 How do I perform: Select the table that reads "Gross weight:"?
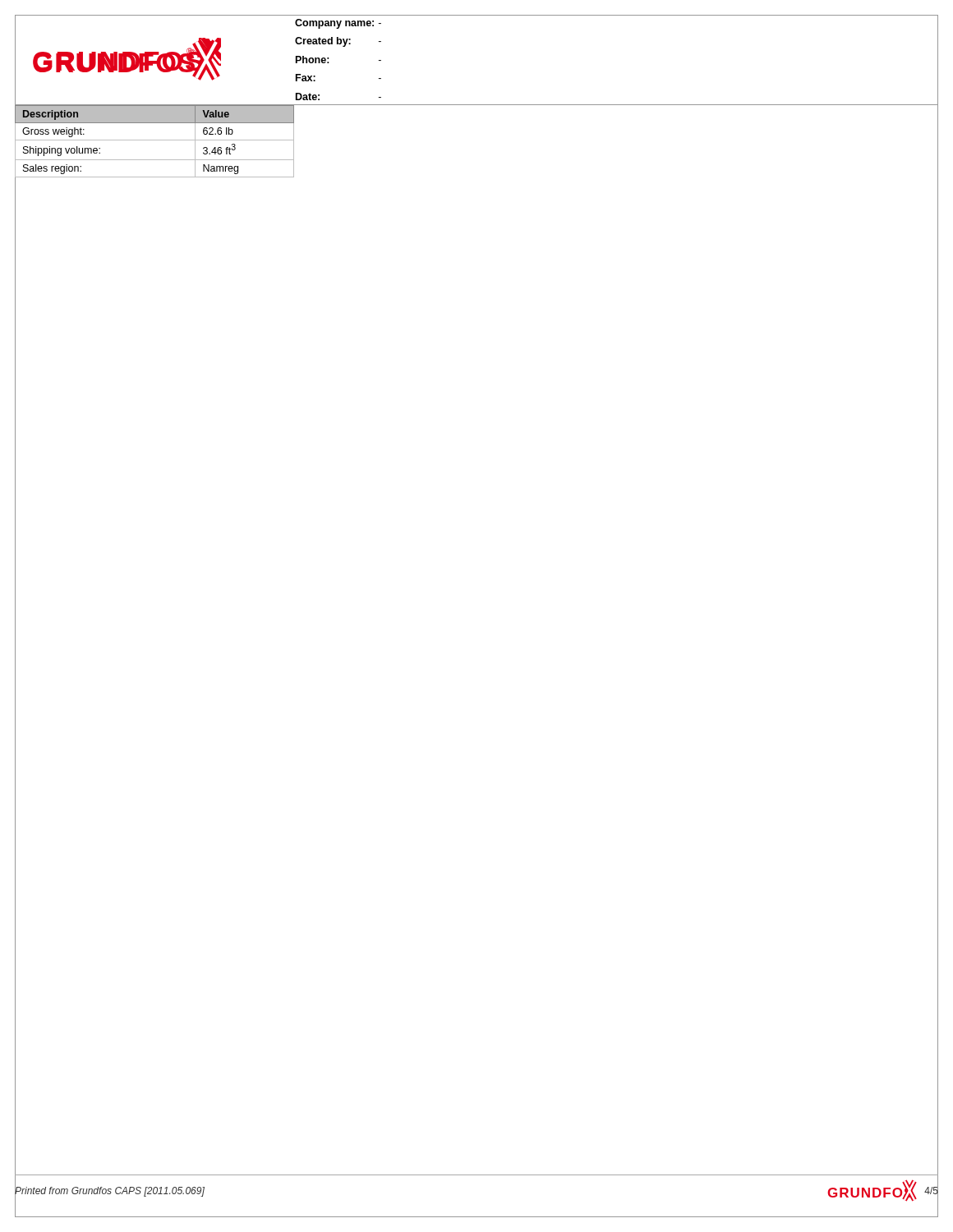(x=154, y=141)
